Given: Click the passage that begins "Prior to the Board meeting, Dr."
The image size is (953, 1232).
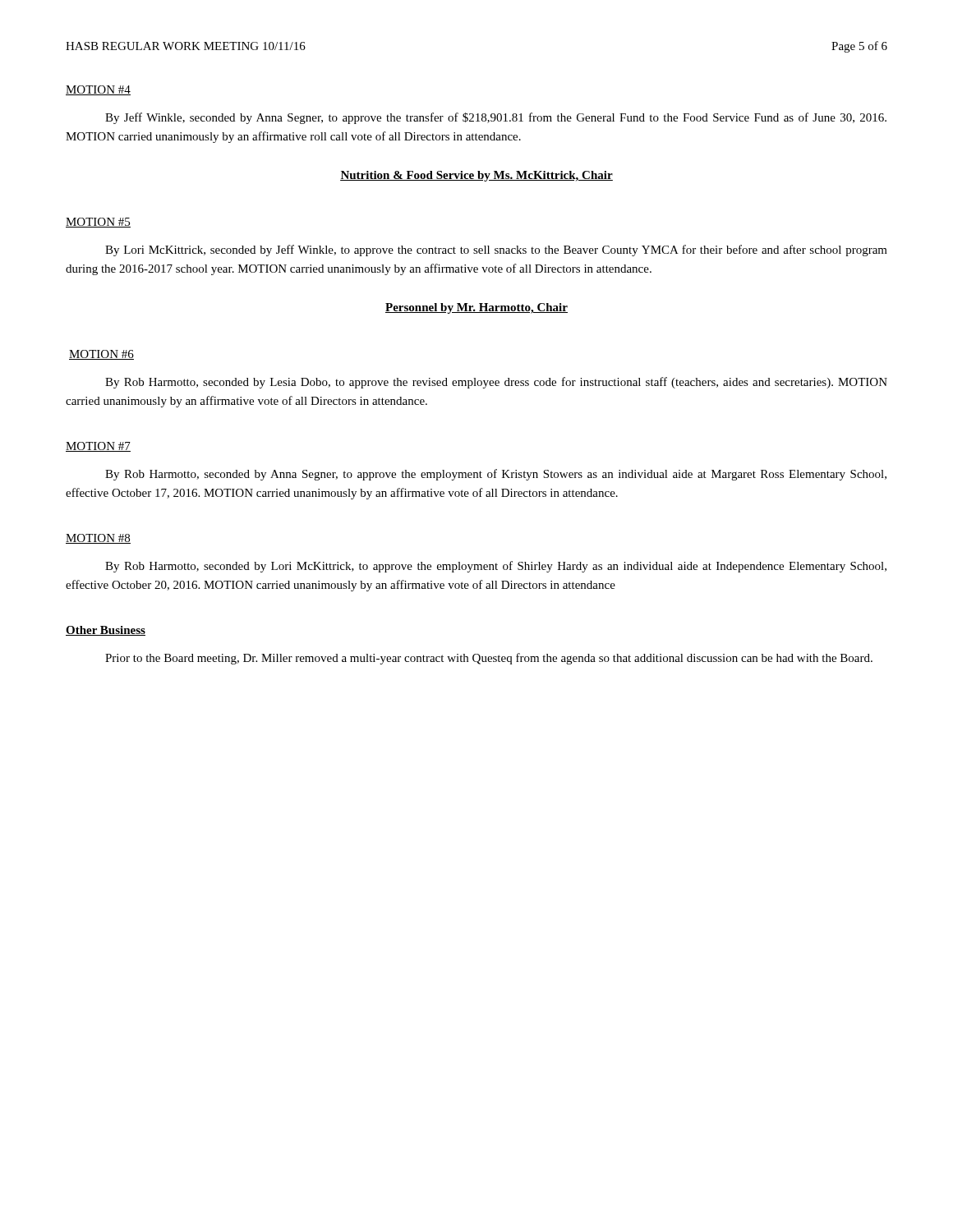Looking at the screenshot, I should (476, 658).
